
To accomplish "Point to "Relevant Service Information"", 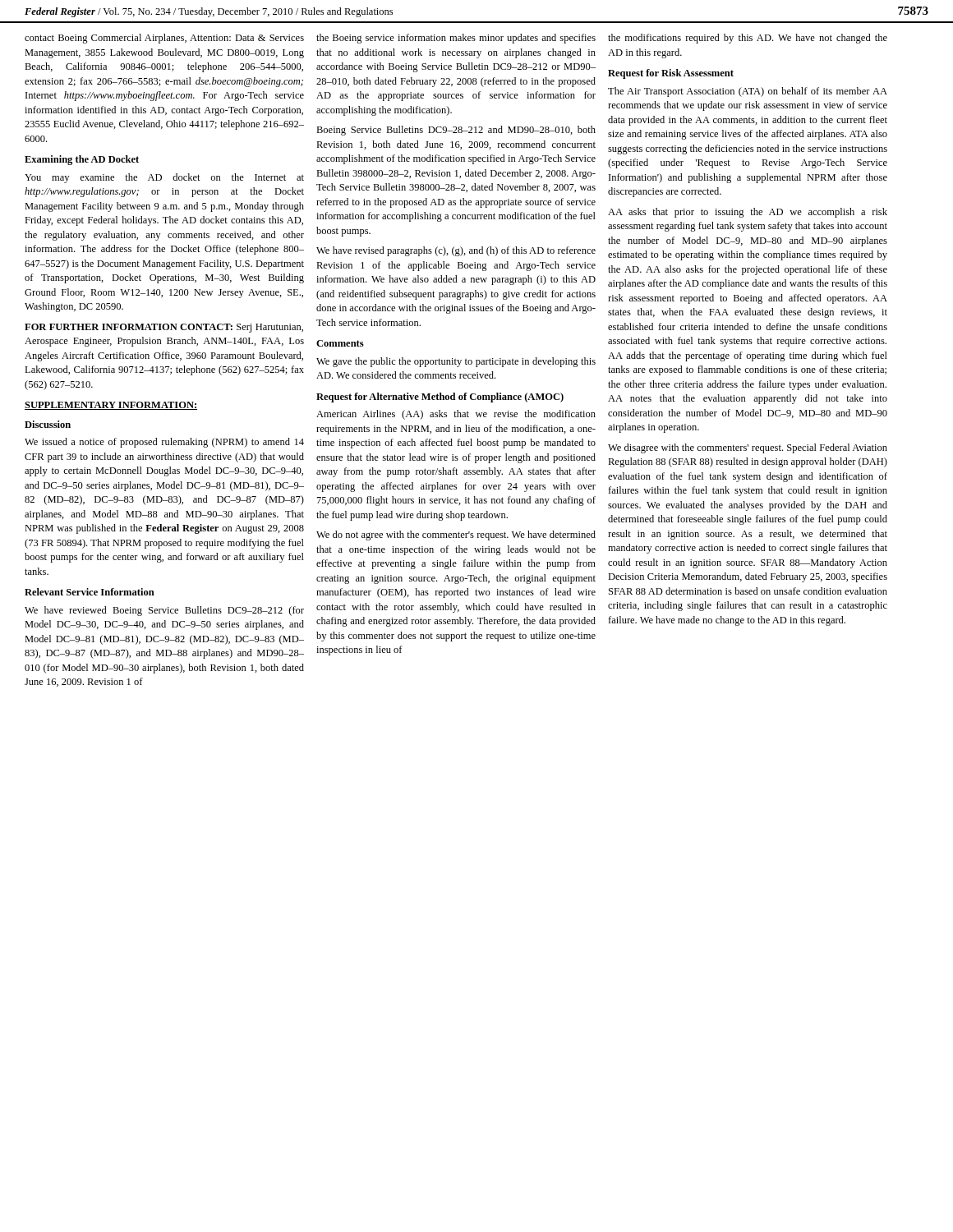I will (x=89, y=592).
